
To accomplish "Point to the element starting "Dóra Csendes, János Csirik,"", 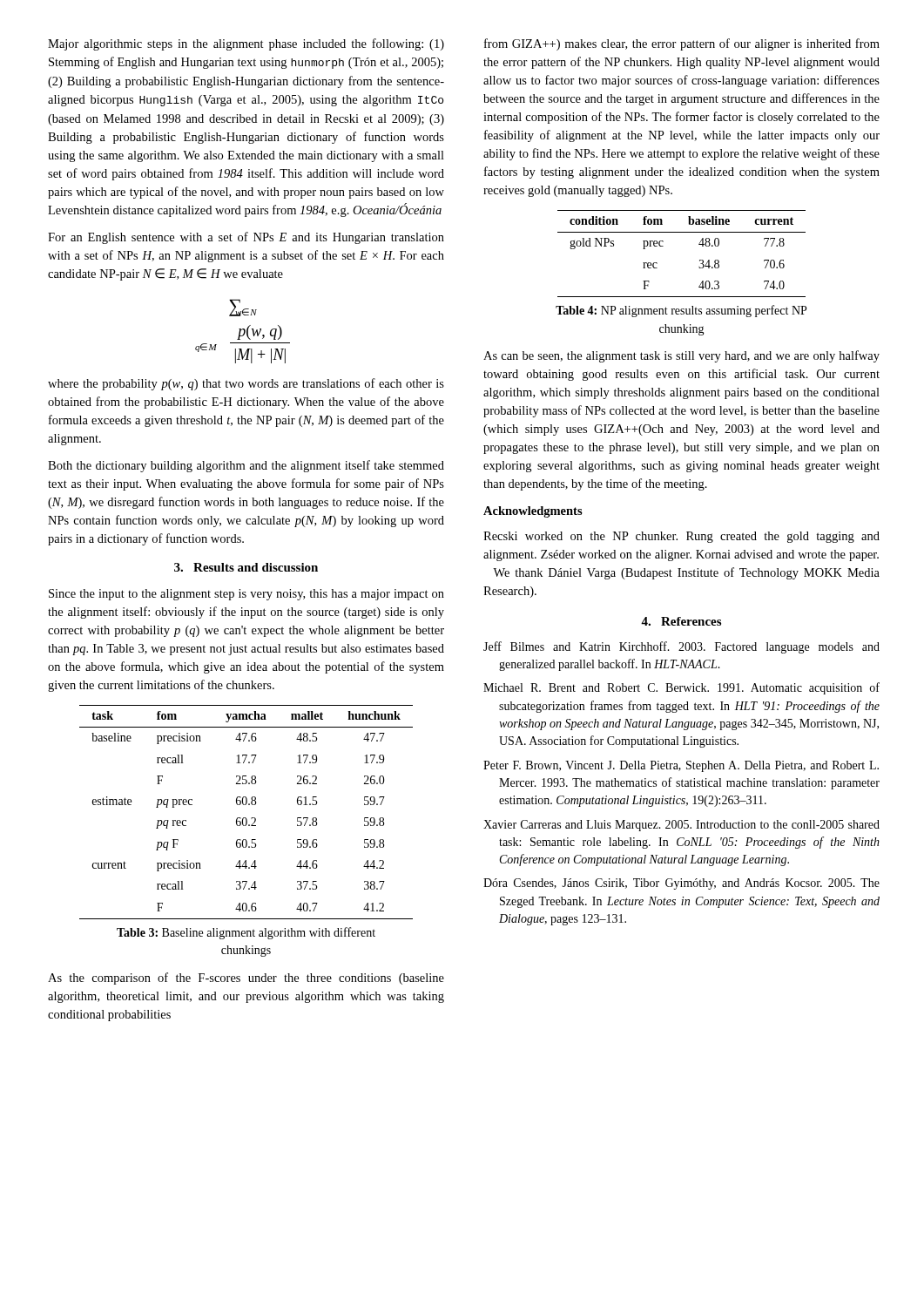I will pos(681,901).
